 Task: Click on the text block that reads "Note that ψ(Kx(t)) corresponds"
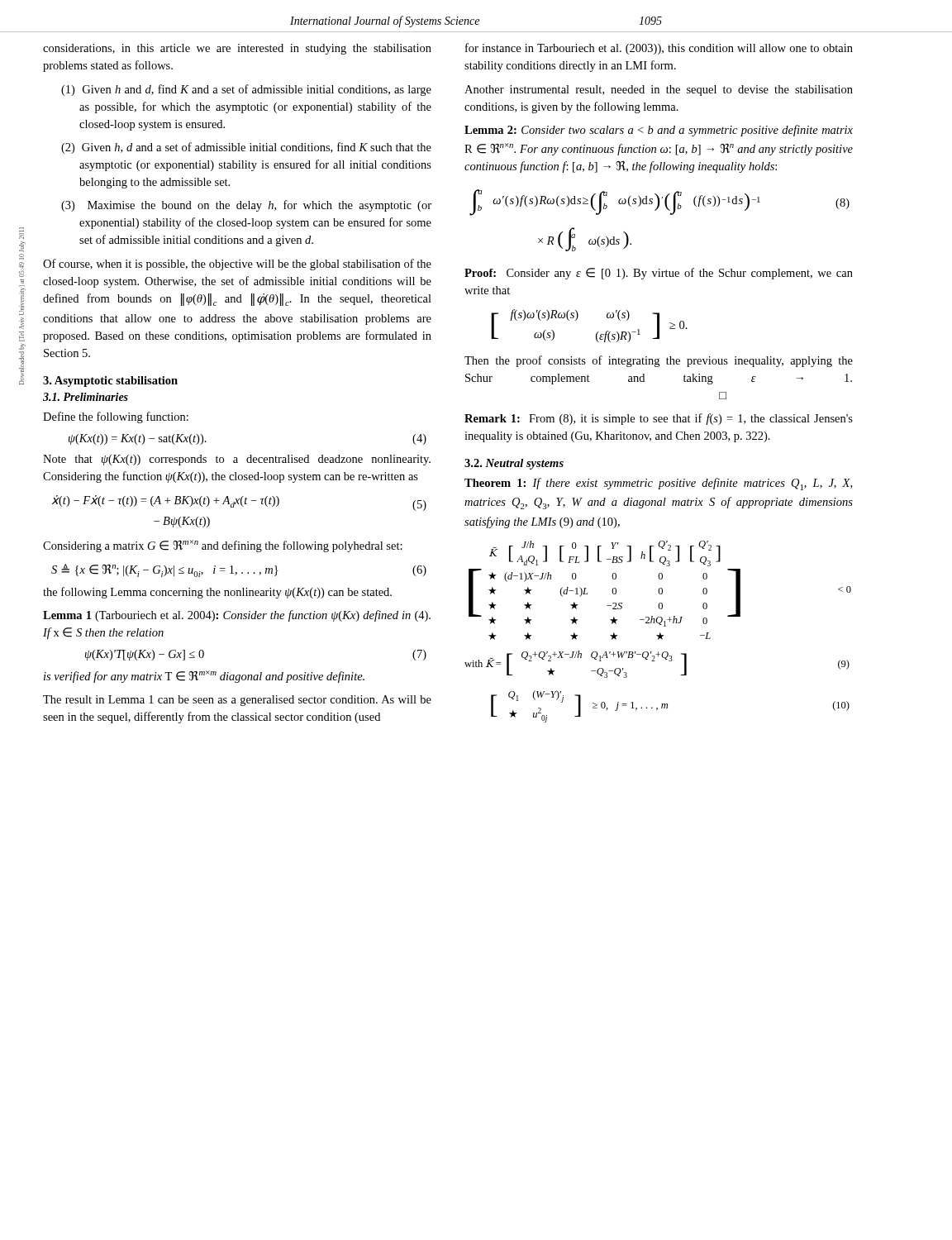pyautogui.click(x=237, y=468)
